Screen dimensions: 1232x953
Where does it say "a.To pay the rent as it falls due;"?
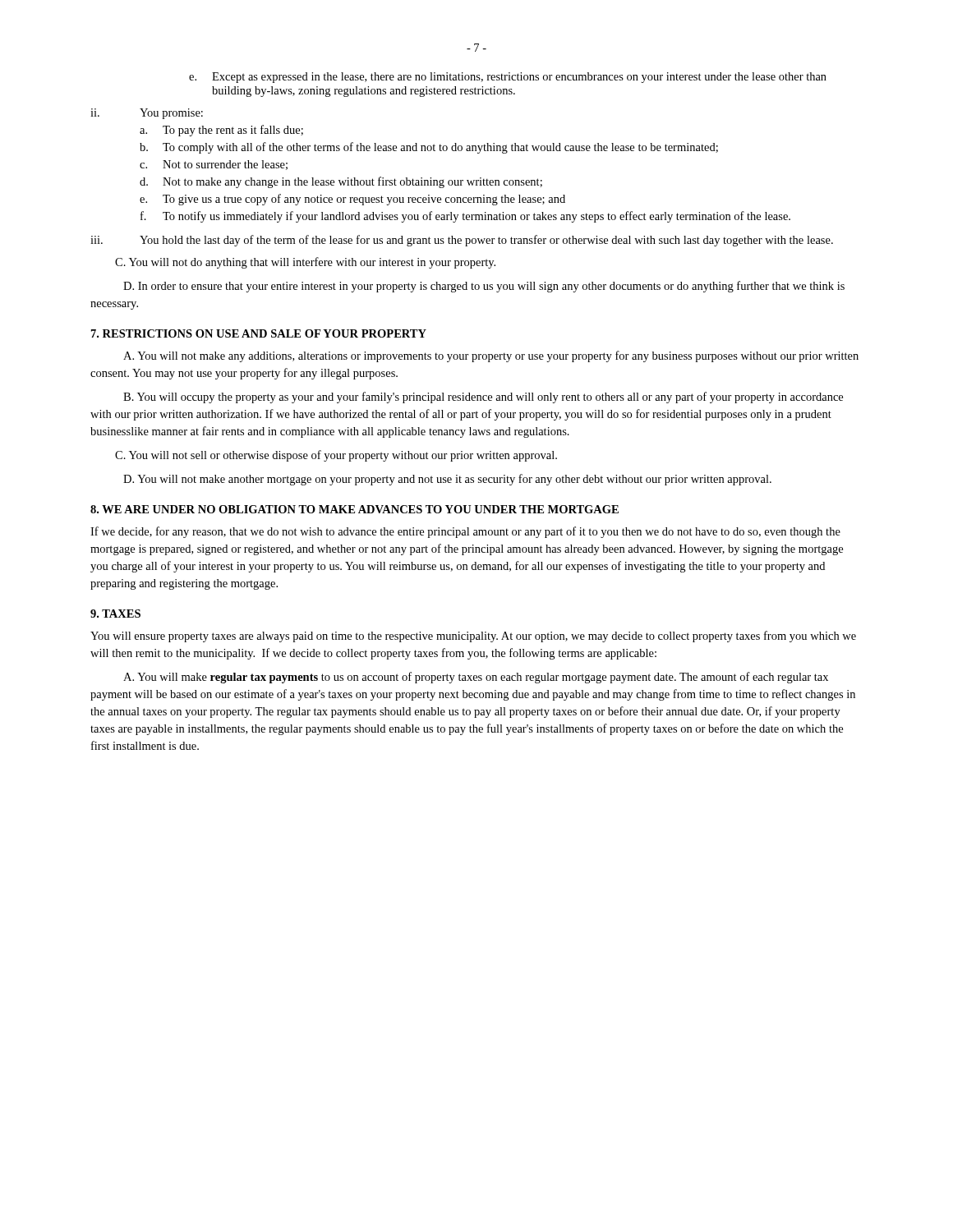(x=221, y=131)
